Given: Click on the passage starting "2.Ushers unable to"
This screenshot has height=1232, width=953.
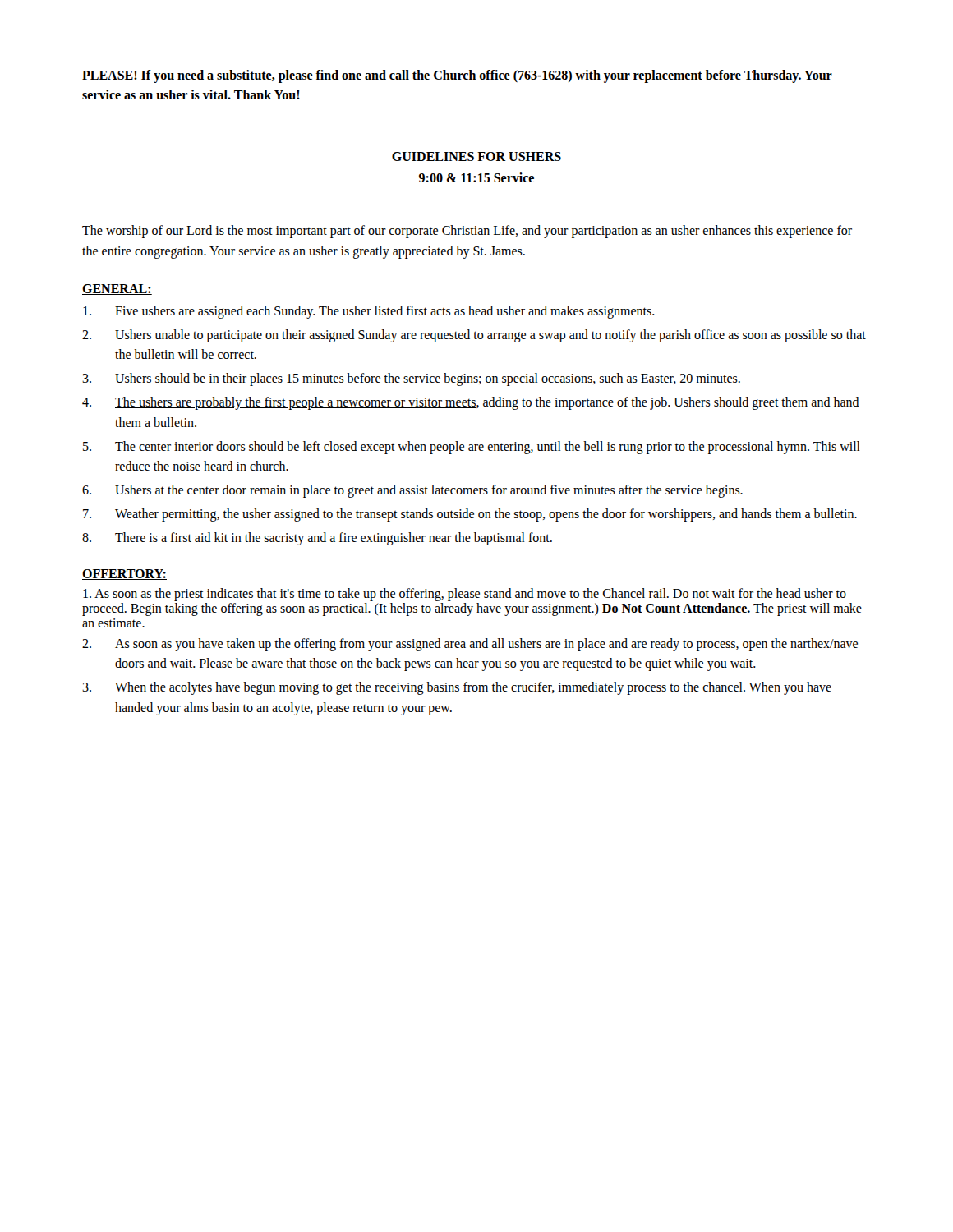Looking at the screenshot, I should pyautogui.click(x=476, y=345).
